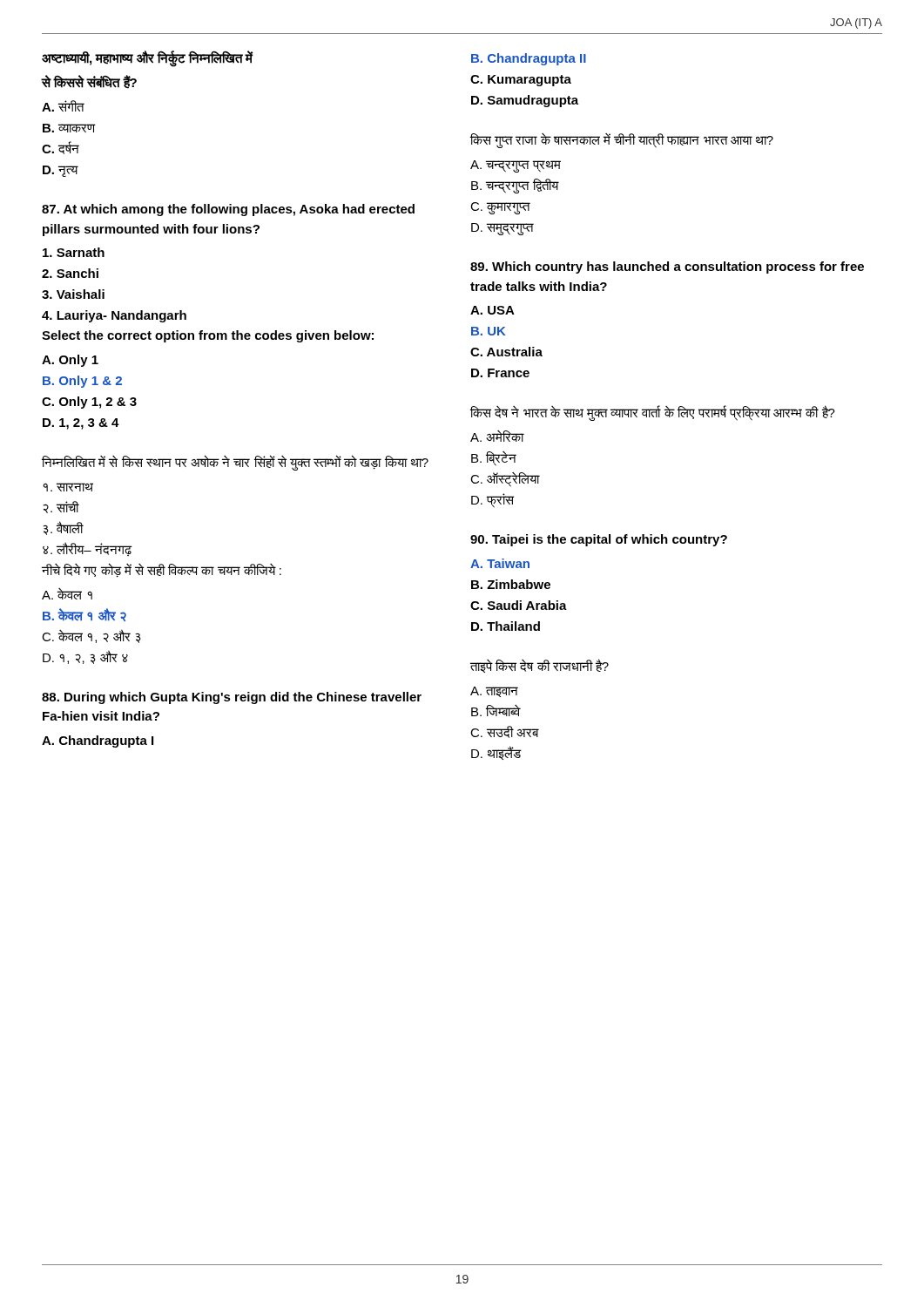Screen dimensions: 1307x924
Task: Find the list item containing "D. नृत्य"
Action: (60, 169)
